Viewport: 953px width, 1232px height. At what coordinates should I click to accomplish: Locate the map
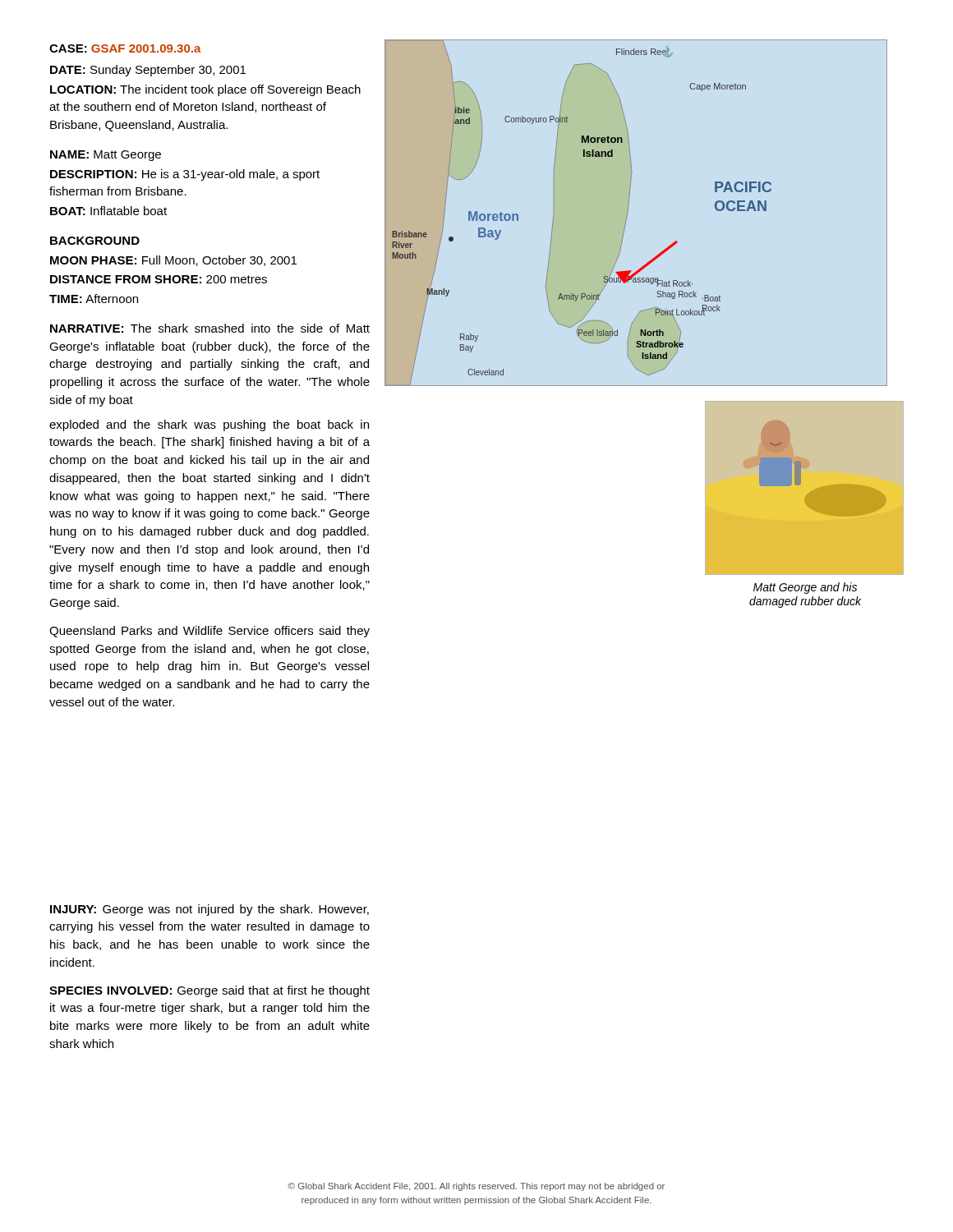tap(644, 213)
